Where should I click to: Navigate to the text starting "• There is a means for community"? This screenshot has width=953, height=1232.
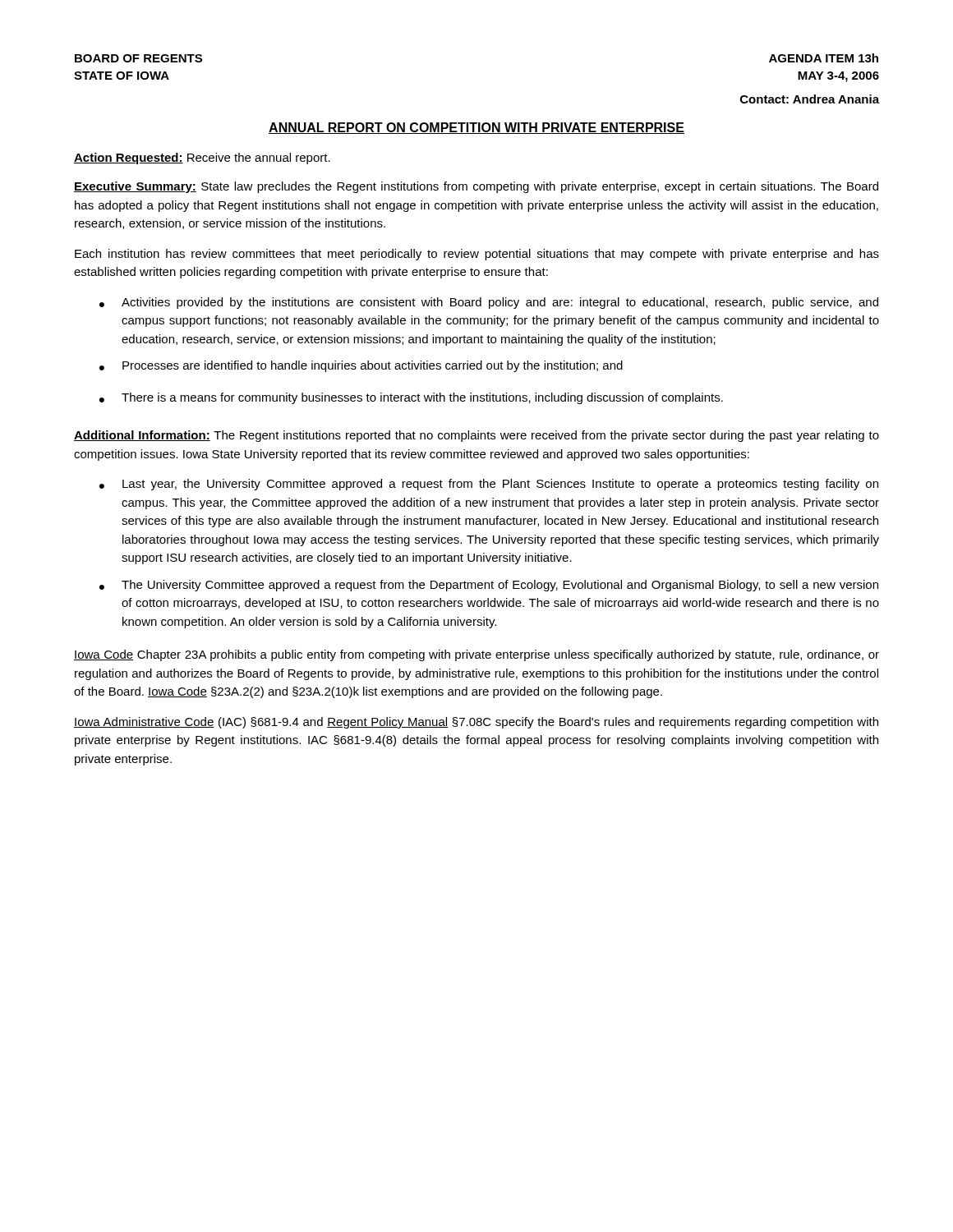click(489, 400)
